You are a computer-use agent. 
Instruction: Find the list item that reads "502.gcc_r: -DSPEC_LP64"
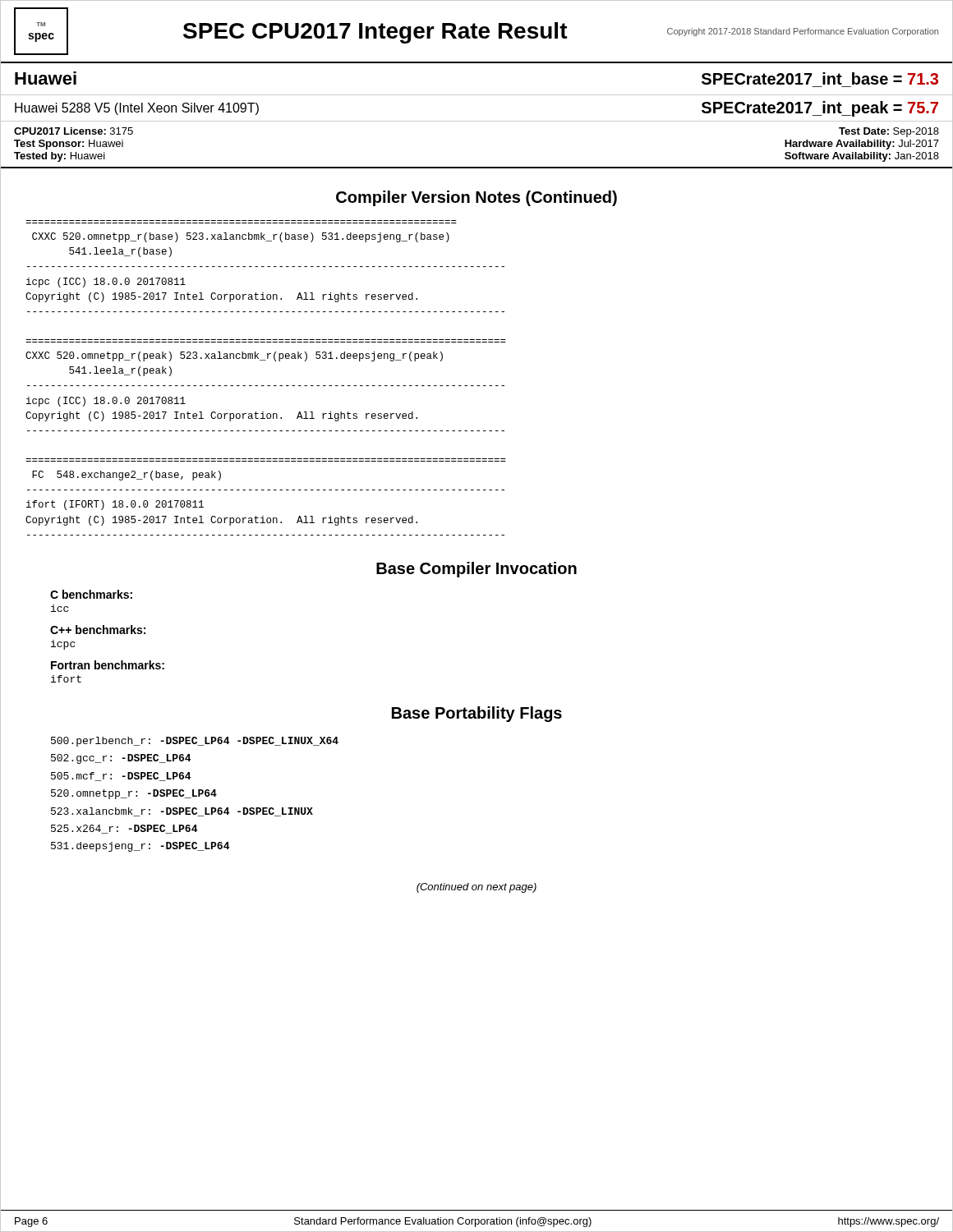pos(121,759)
